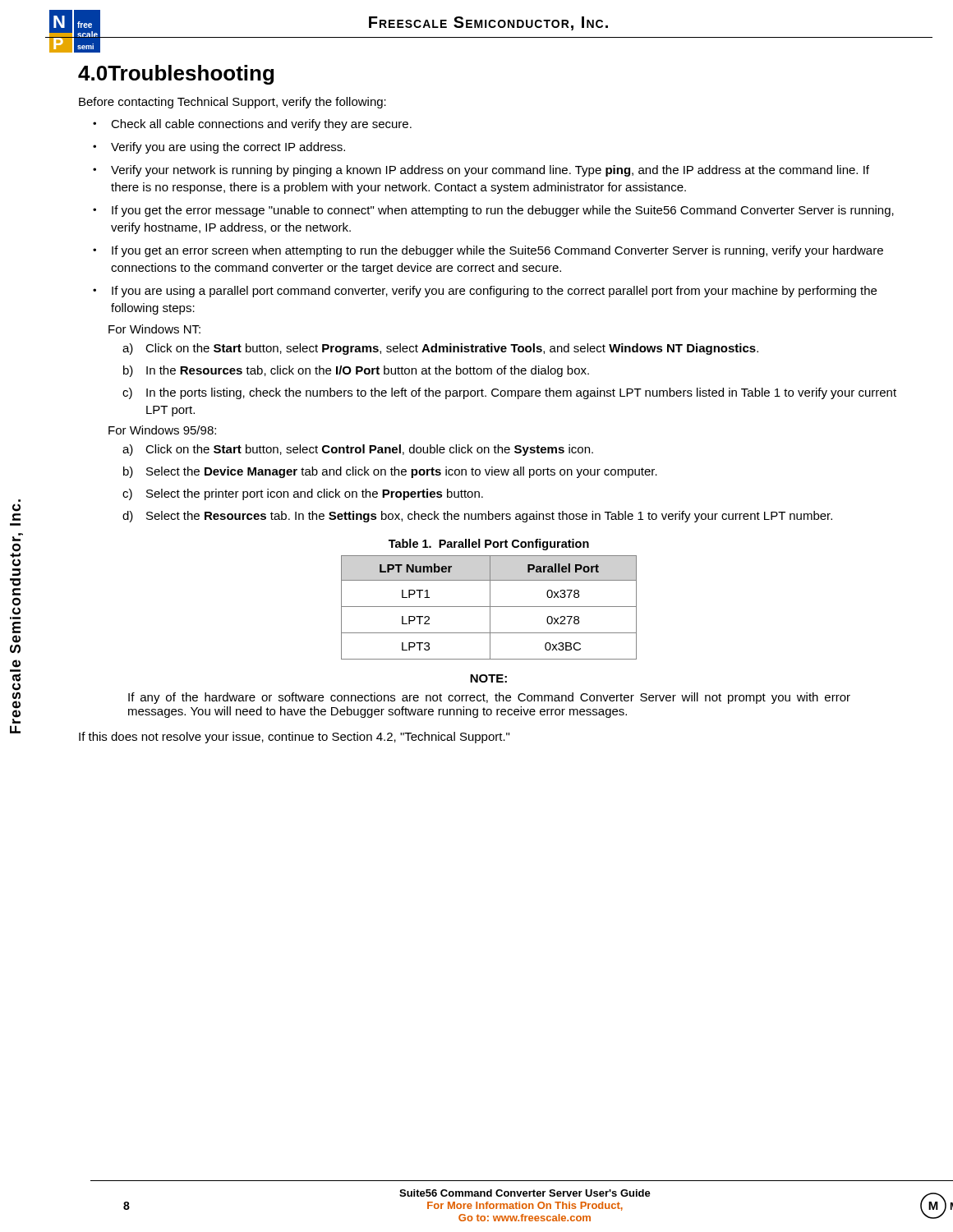
Task: Locate the block of text that opens with "If this does not resolve your issue,"
Action: 294,736
